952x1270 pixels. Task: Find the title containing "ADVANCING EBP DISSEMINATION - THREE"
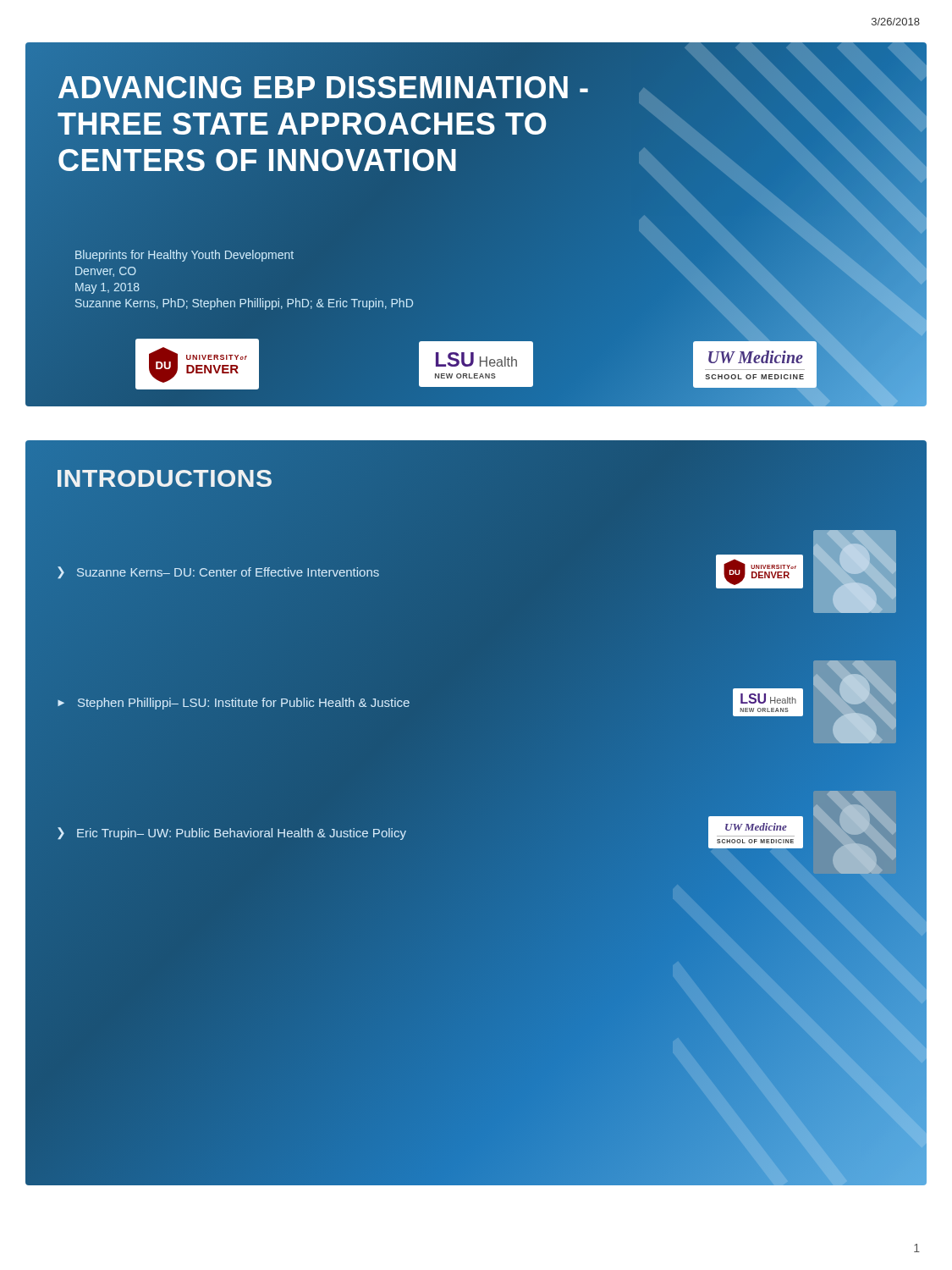coord(340,124)
